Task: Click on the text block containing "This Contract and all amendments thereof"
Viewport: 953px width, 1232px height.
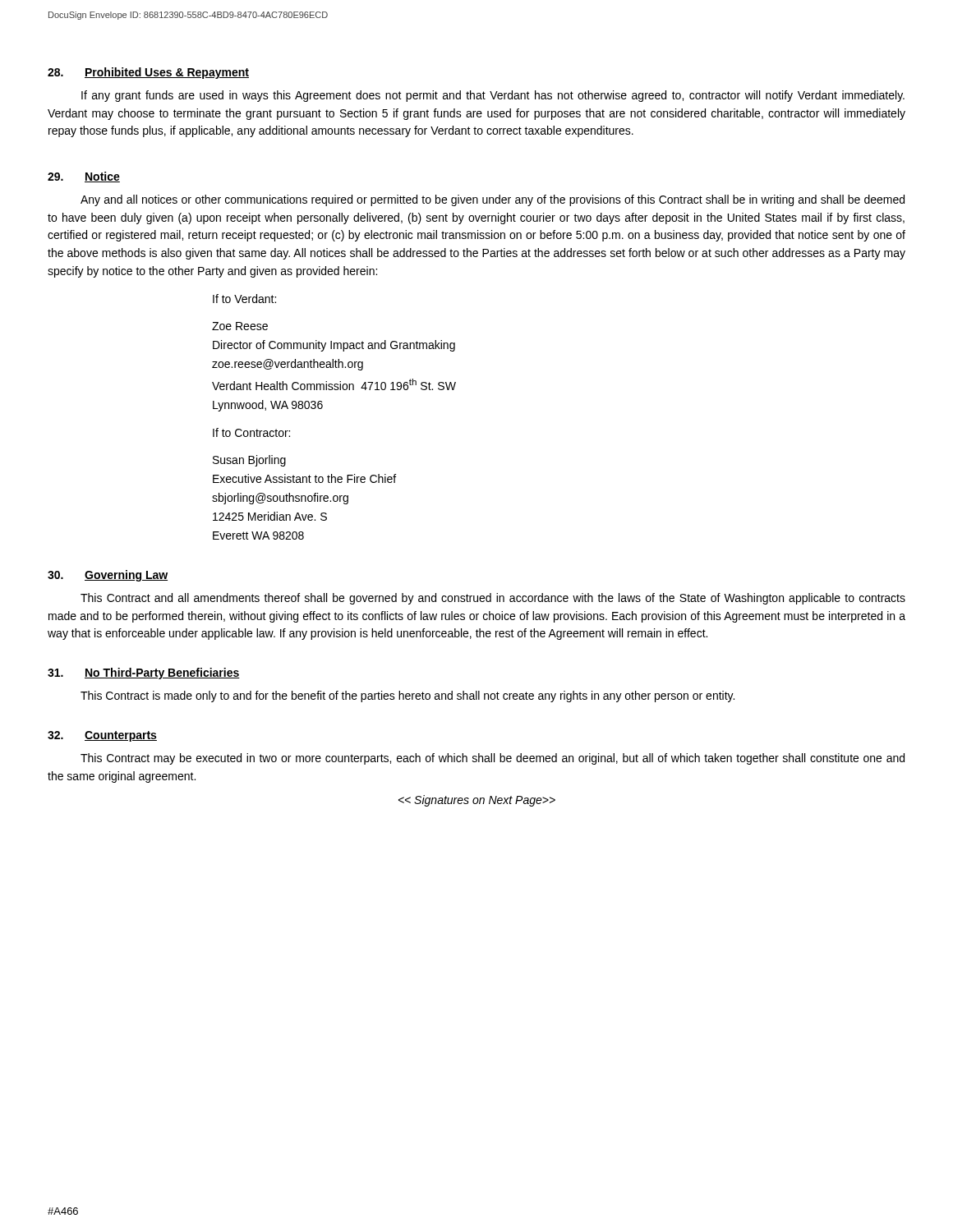Action: click(476, 616)
